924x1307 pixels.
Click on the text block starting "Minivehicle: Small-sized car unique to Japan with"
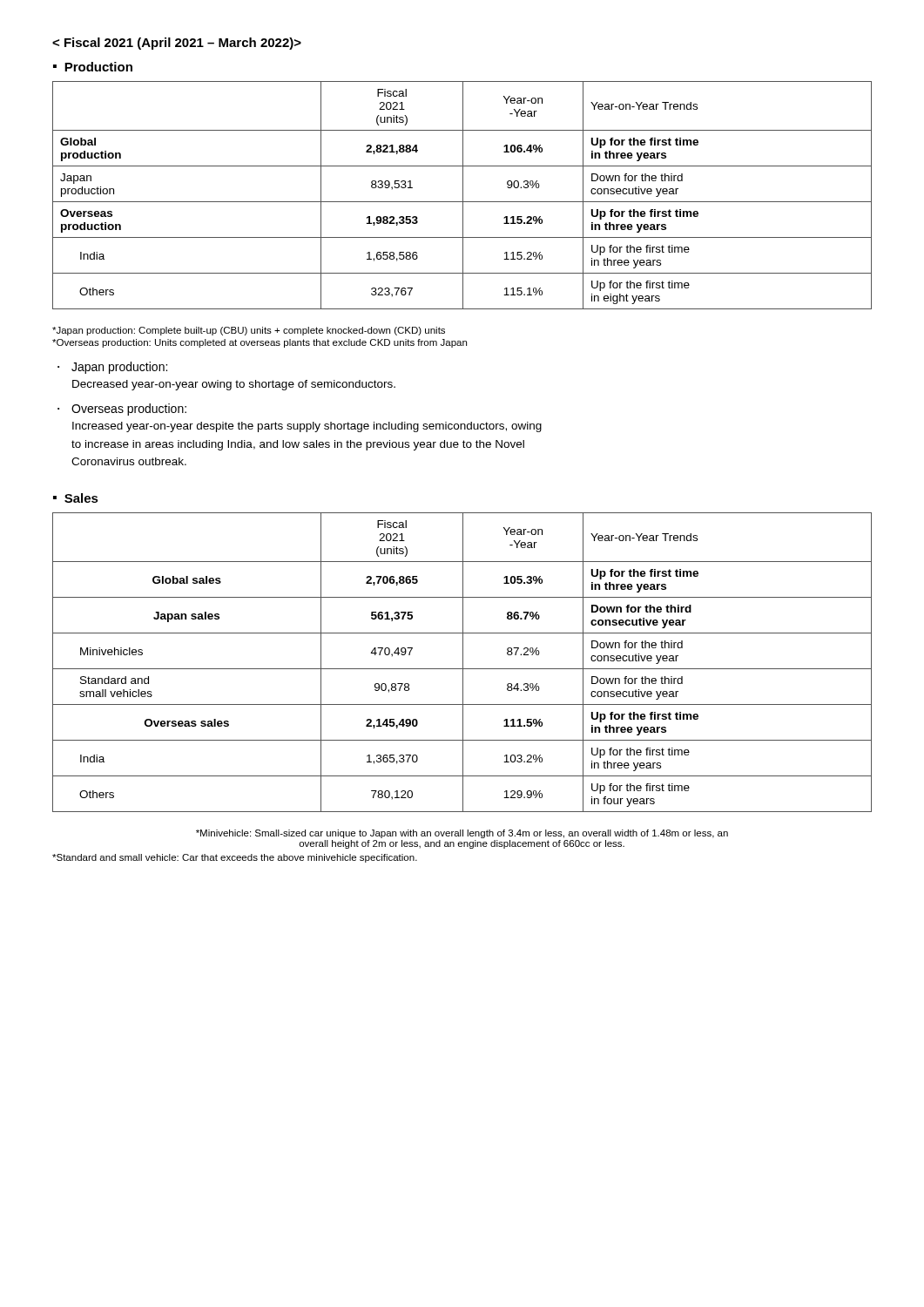[x=462, y=838]
